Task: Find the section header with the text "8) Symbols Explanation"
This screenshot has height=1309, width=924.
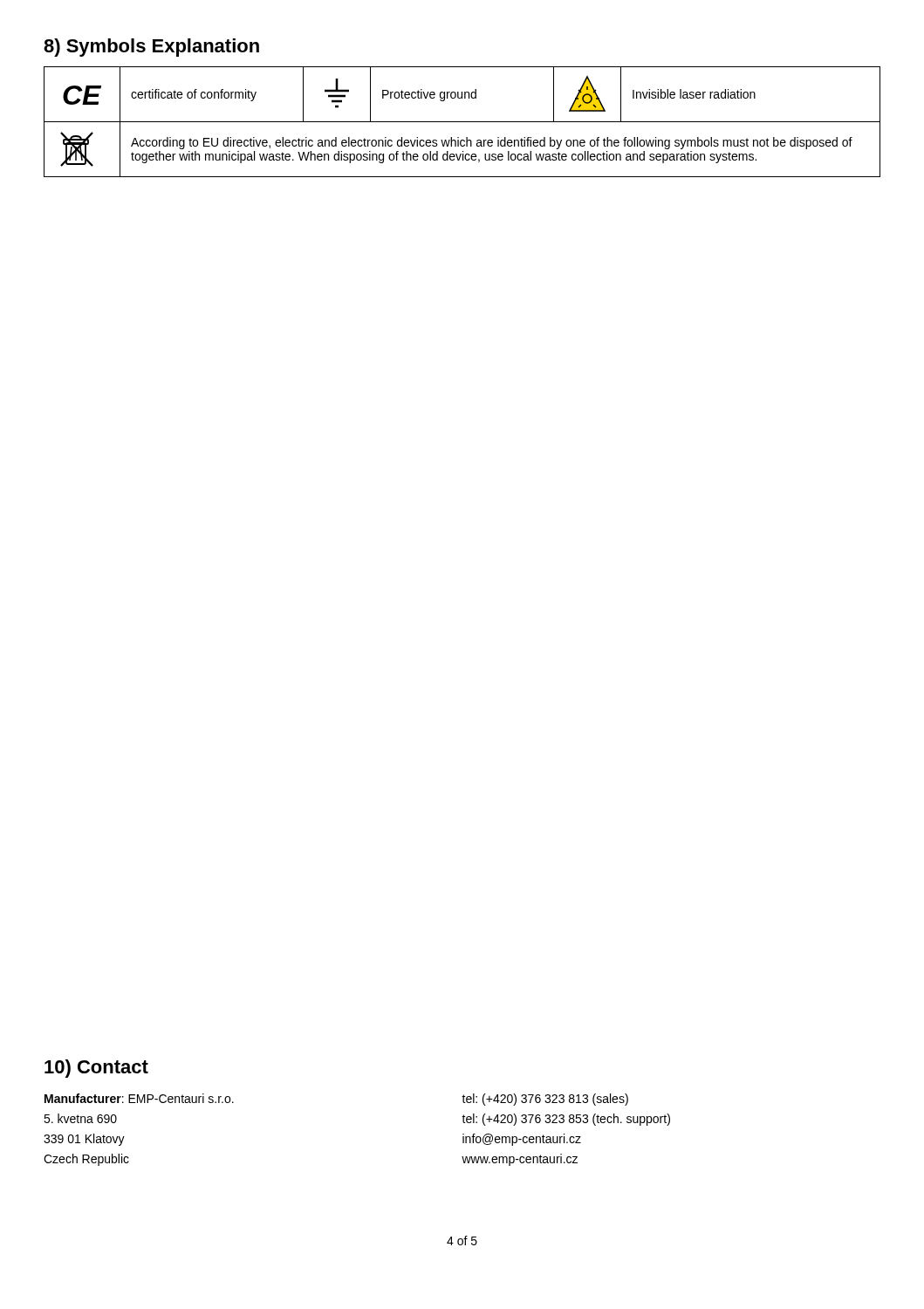Action: coord(152,46)
